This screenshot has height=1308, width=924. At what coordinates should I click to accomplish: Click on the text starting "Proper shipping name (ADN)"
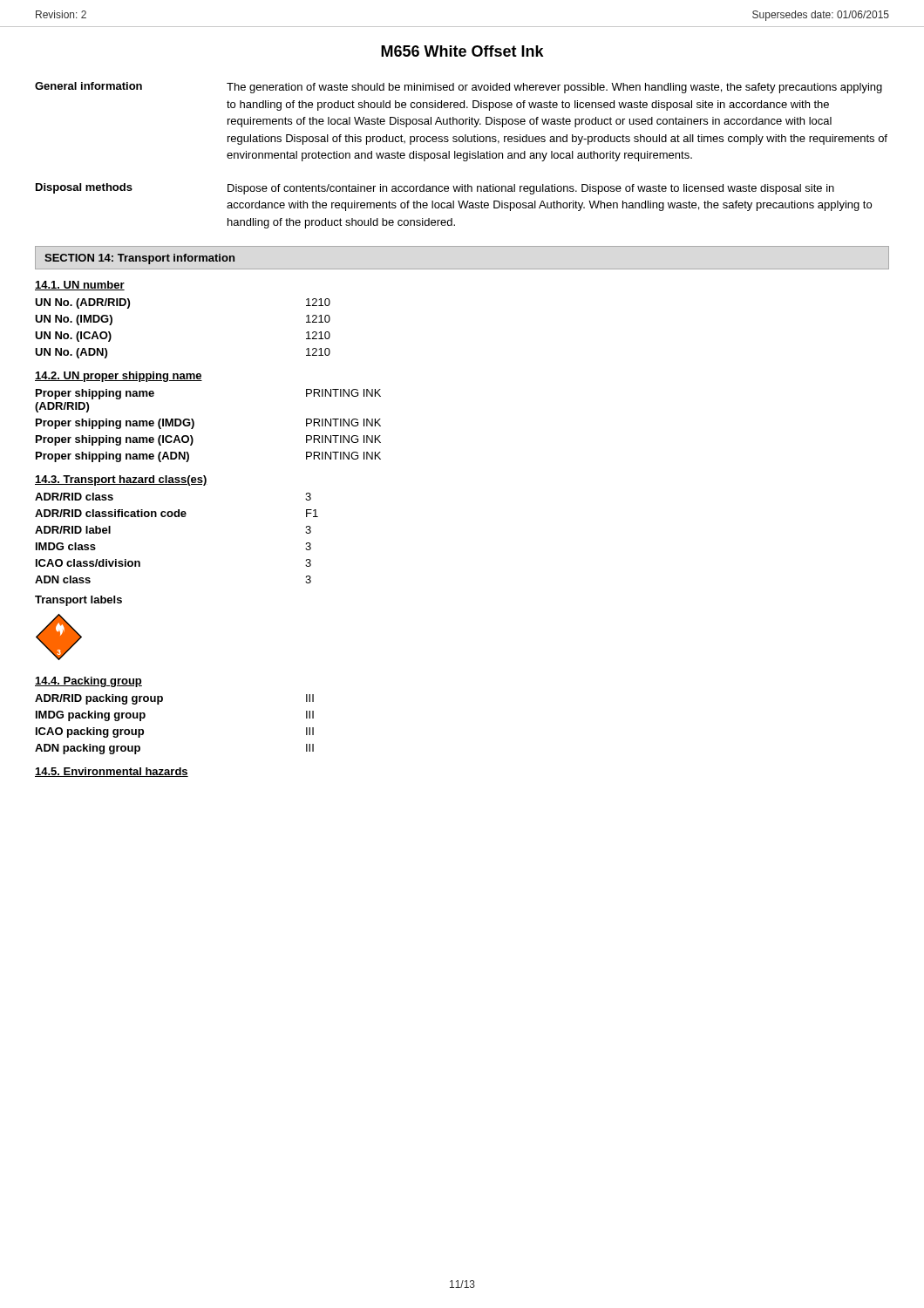click(x=110, y=456)
